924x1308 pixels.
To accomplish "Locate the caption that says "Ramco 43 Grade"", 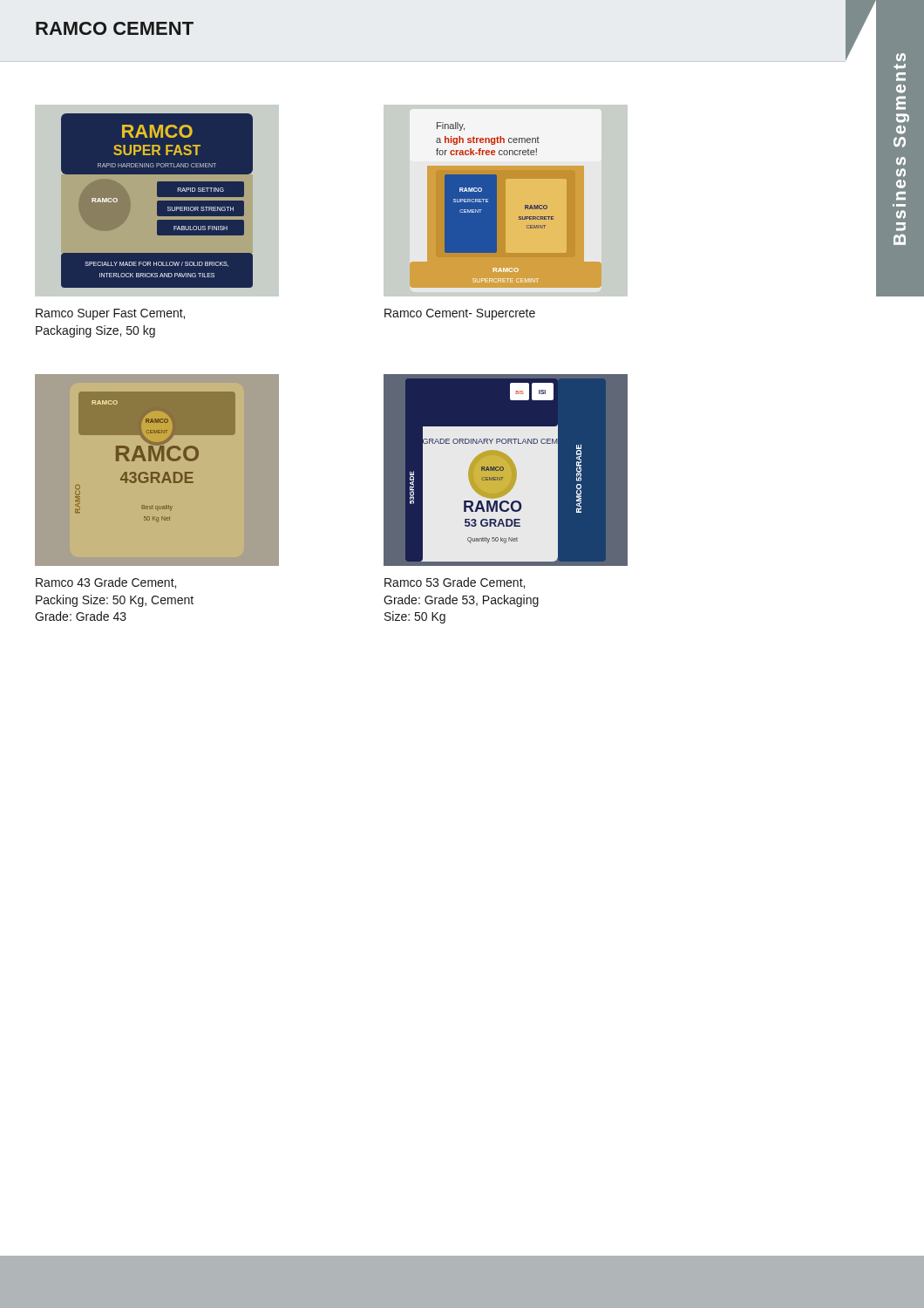I will [x=114, y=600].
